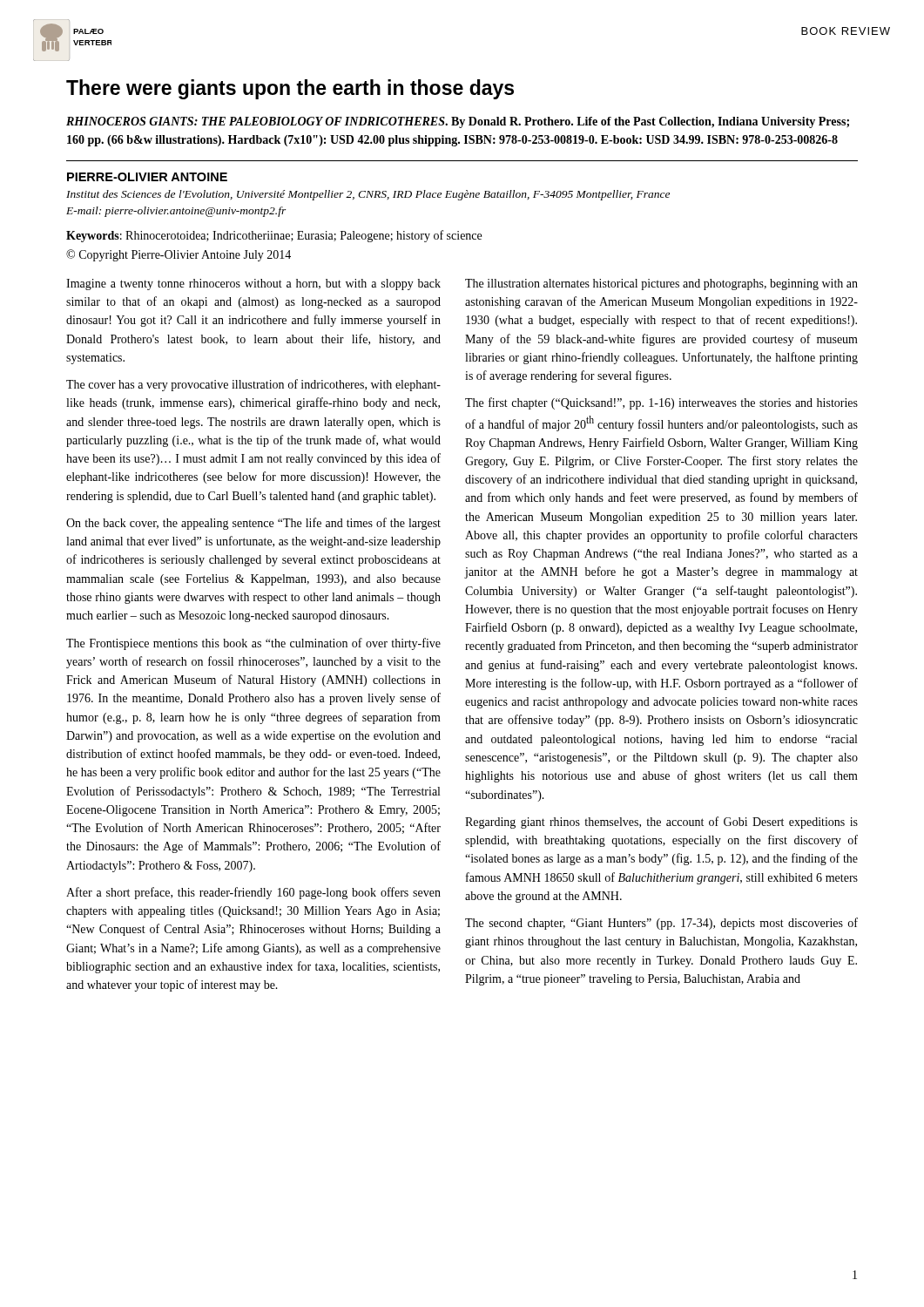Select the element starting "The first chapter (“Quicksand!”, pp. 1-16) interweaves the"
The image size is (924, 1307).
(x=661, y=599)
